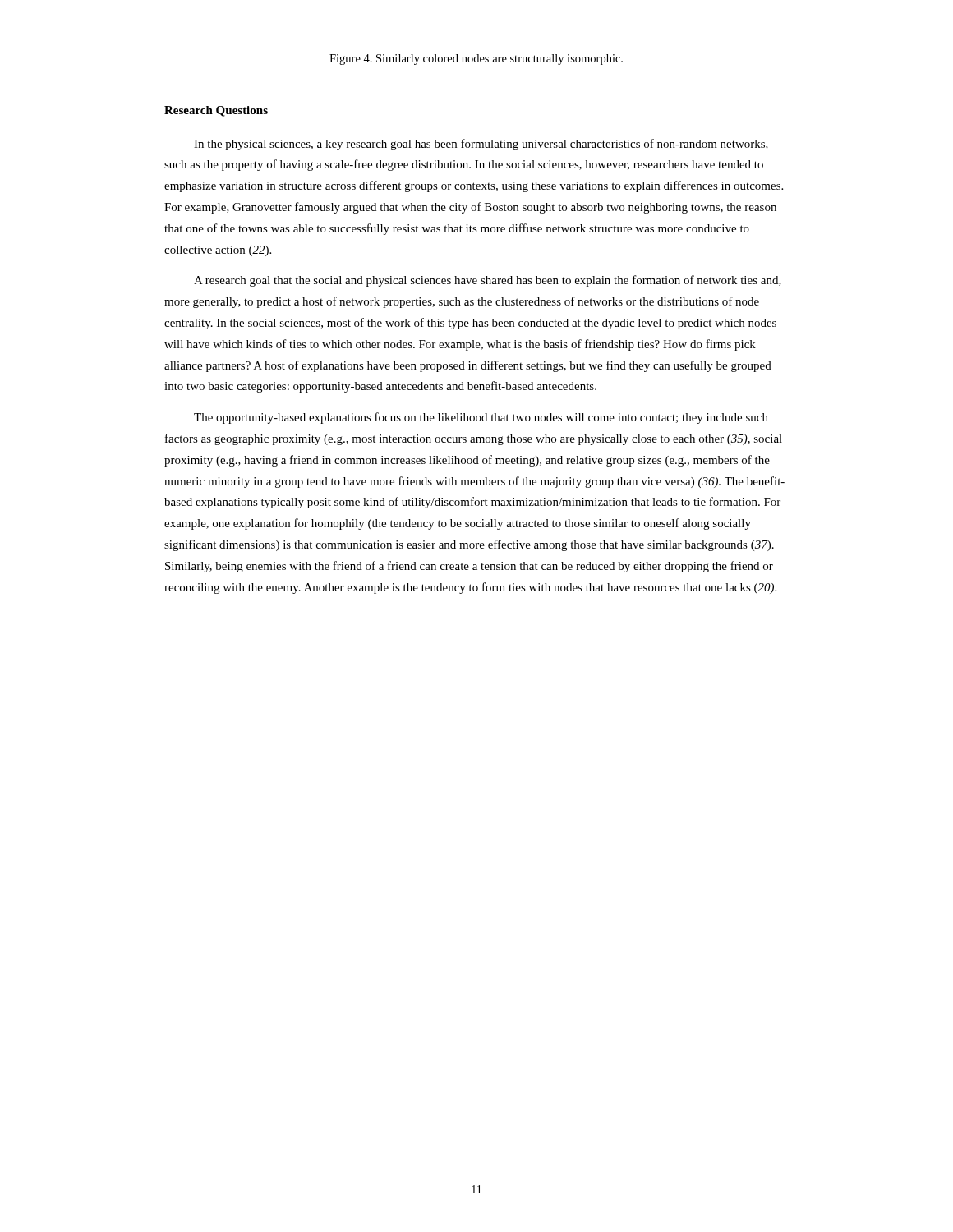This screenshot has width=953, height=1232.
Task: Select the text block that says "The opportunity-based explanations focus on"
Action: click(475, 502)
